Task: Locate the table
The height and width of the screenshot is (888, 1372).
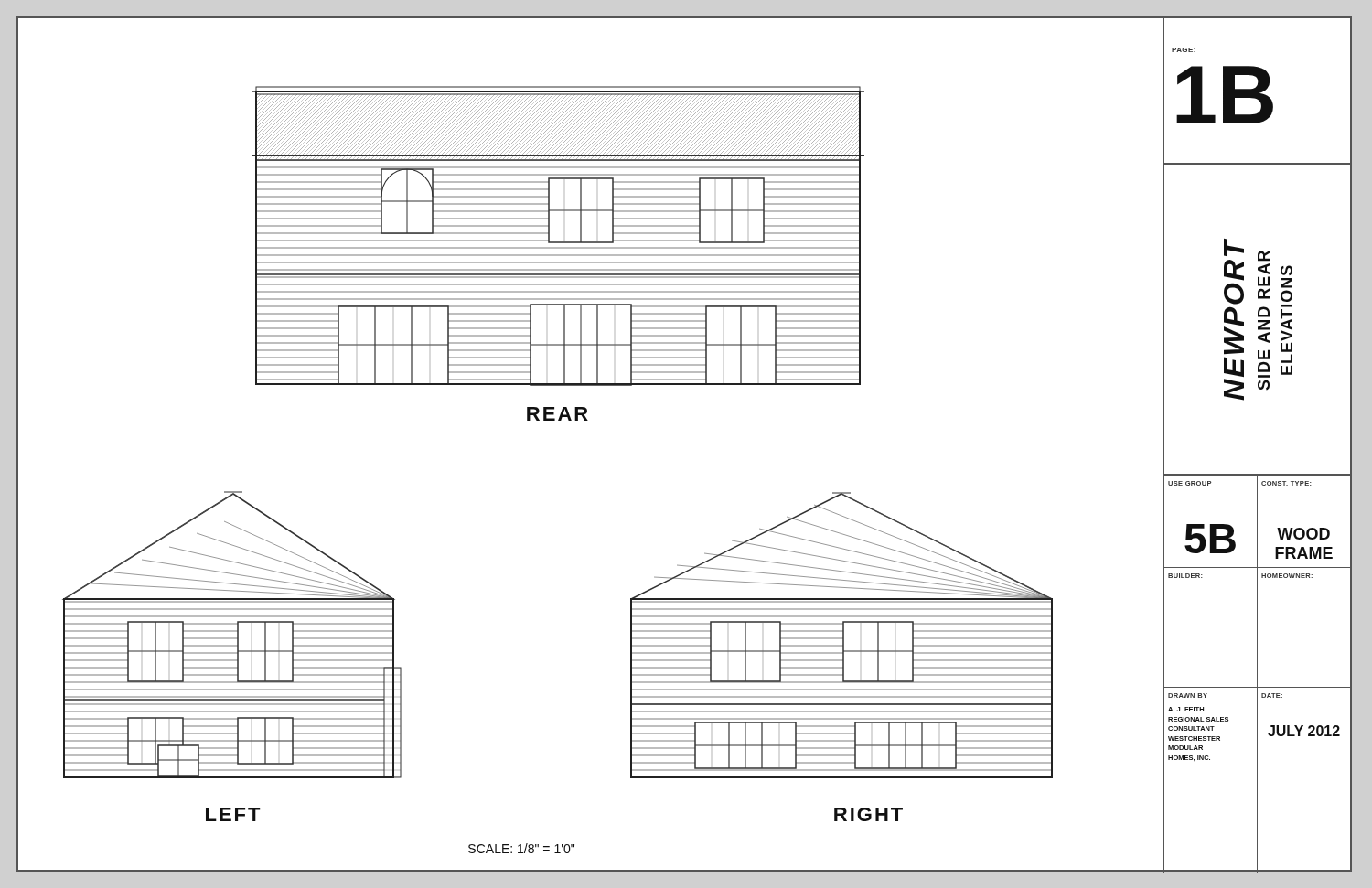Action: click(x=1256, y=446)
